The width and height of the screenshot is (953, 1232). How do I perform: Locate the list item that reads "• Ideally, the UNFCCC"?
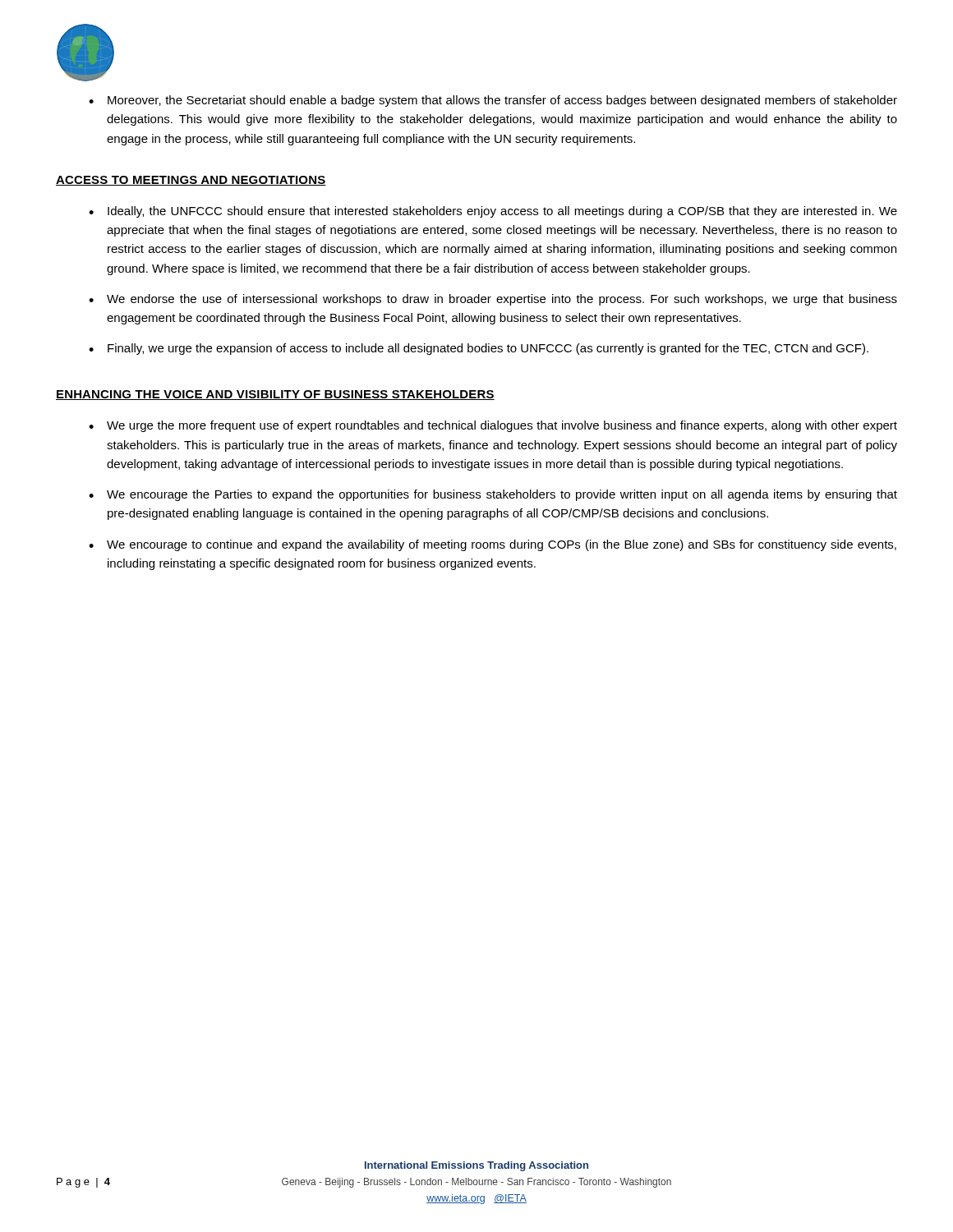pos(493,239)
